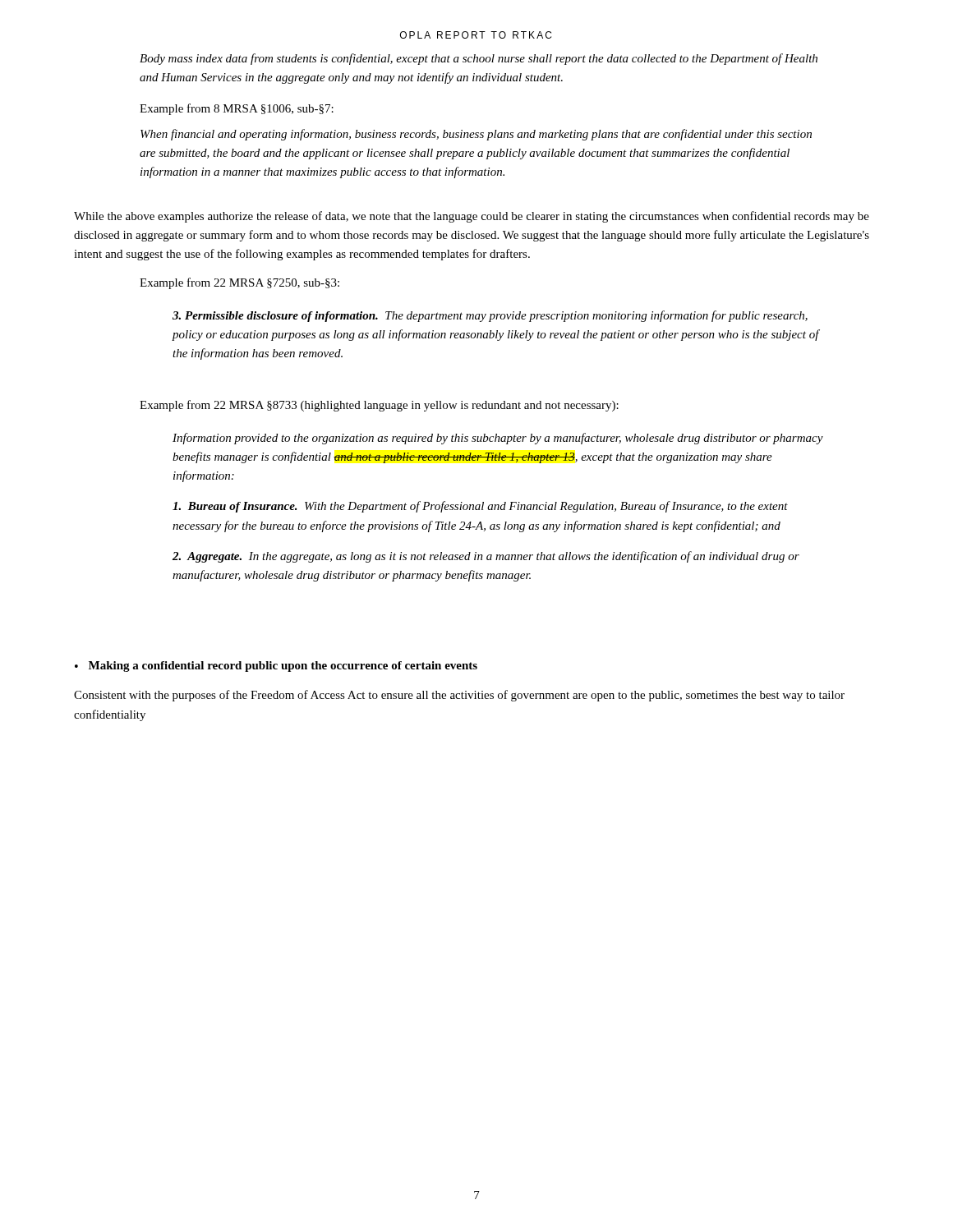The width and height of the screenshot is (953, 1232).
Task: Find the text block containing "Consistent with the"
Action: pyautogui.click(x=476, y=705)
